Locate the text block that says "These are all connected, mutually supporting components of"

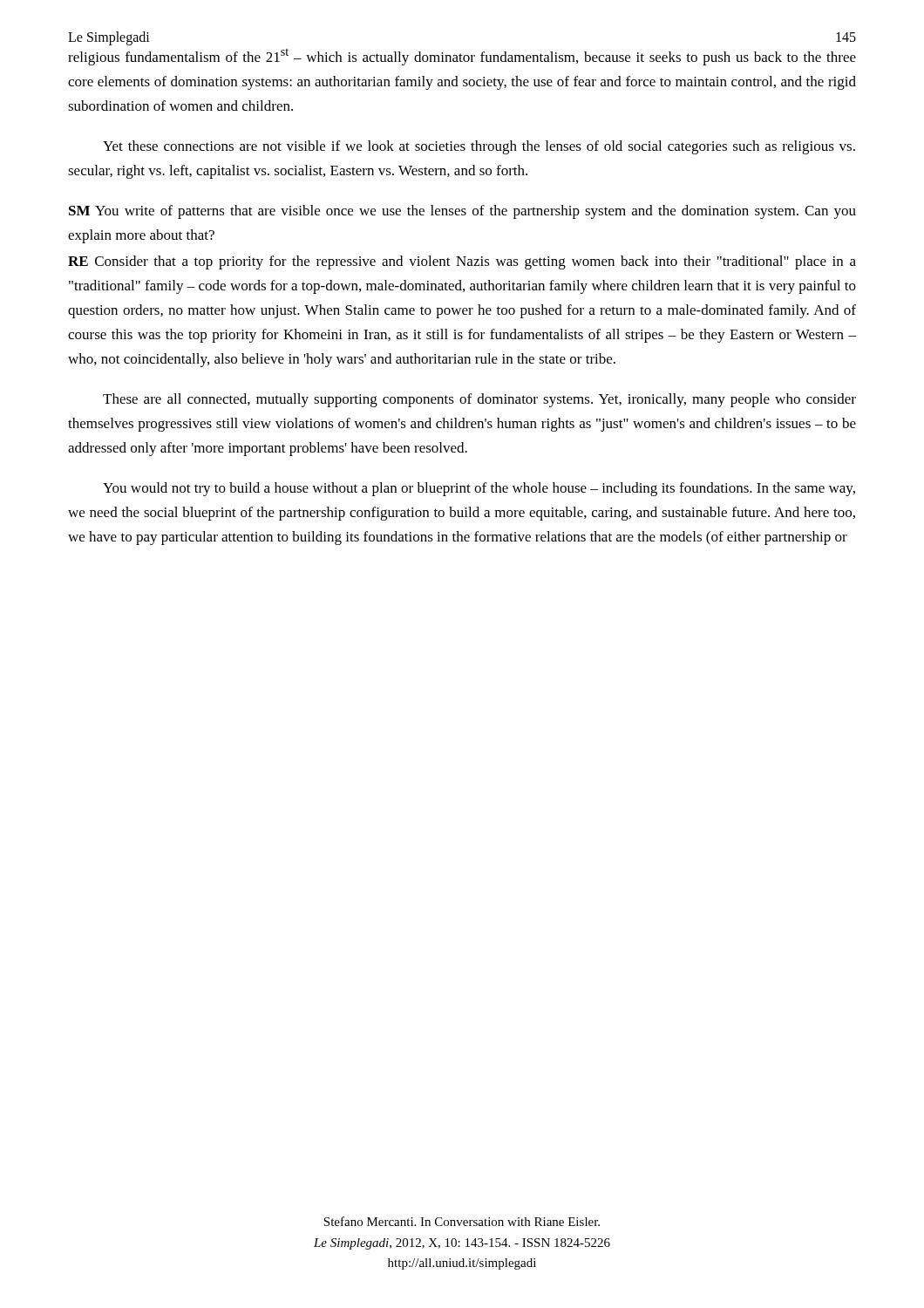(462, 424)
